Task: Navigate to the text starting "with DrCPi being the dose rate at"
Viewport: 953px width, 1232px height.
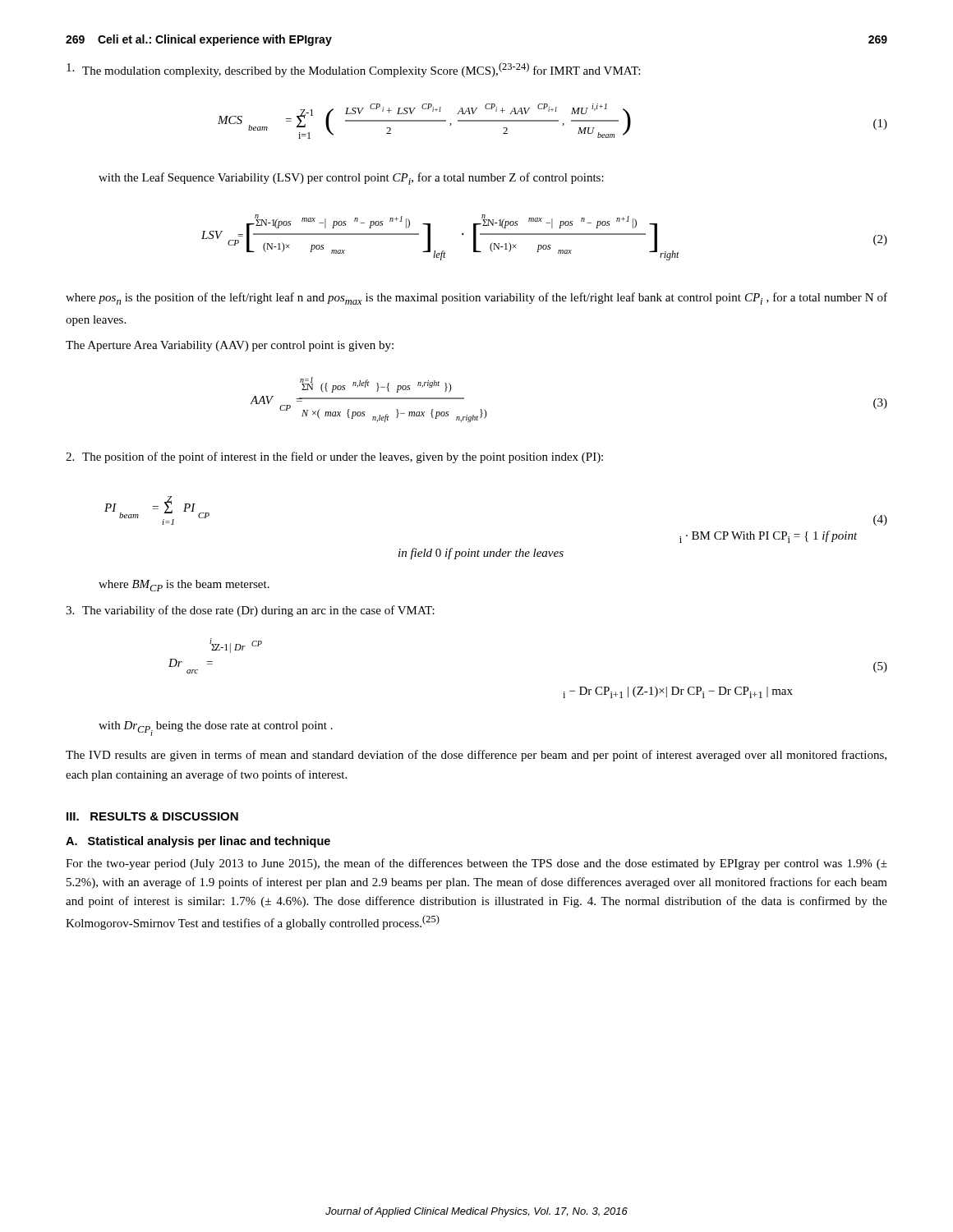Action: point(476,750)
